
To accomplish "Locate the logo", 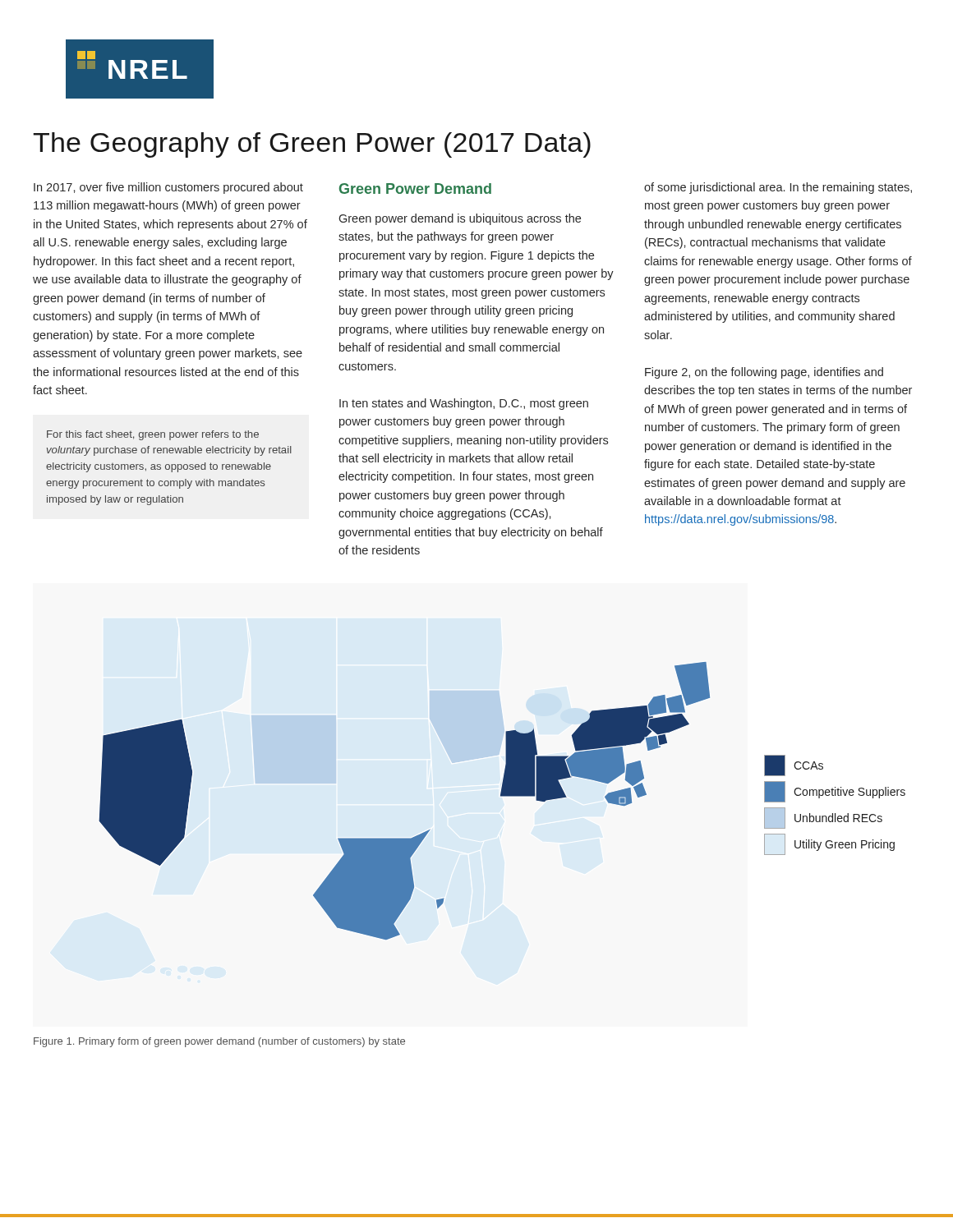I will click(123, 59).
